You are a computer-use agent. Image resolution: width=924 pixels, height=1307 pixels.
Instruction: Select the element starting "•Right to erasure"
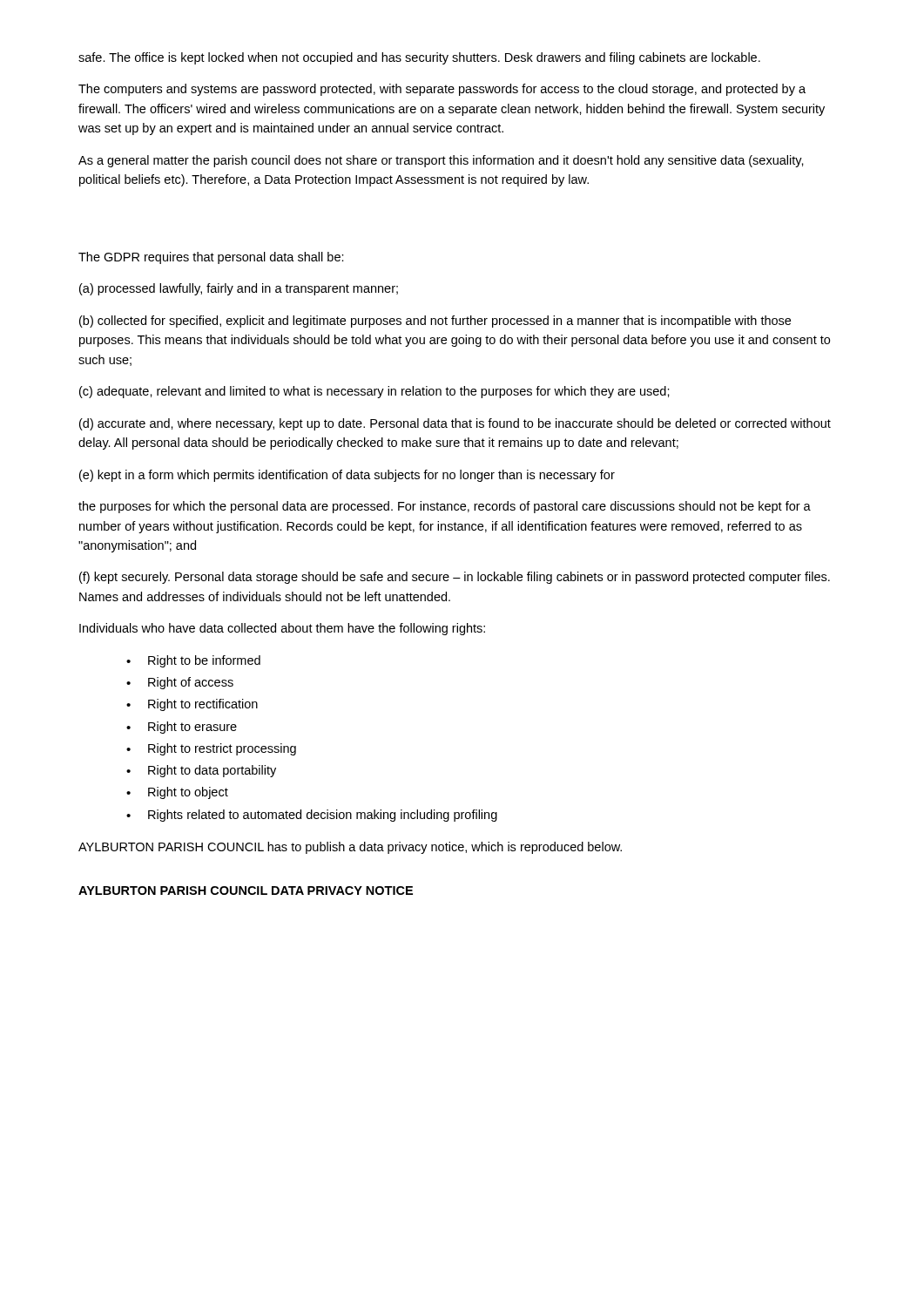pyautogui.click(x=182, y=727)
